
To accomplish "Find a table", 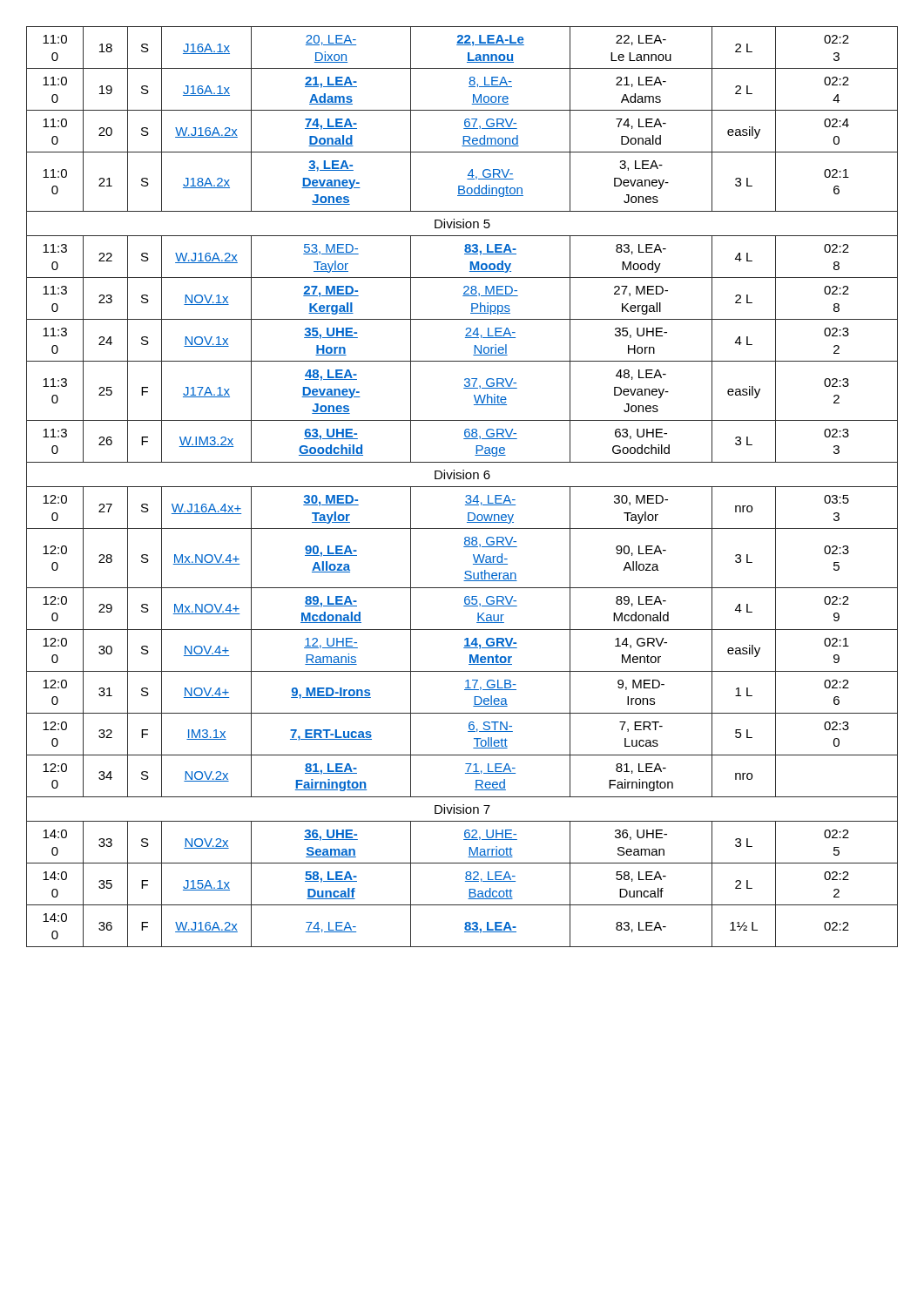I will tap(462, 487).
